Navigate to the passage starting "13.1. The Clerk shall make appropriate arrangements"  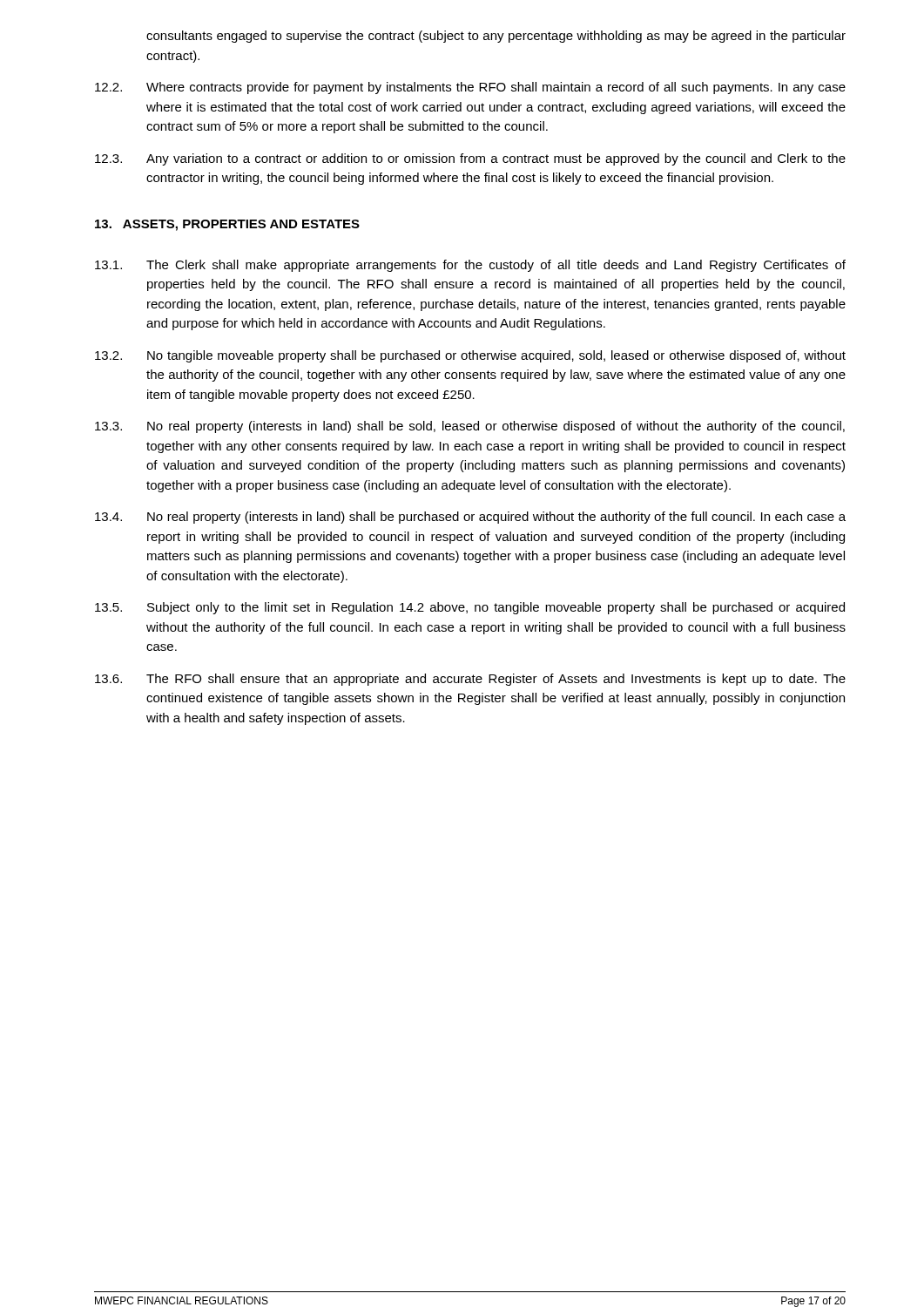click(470, 294)
